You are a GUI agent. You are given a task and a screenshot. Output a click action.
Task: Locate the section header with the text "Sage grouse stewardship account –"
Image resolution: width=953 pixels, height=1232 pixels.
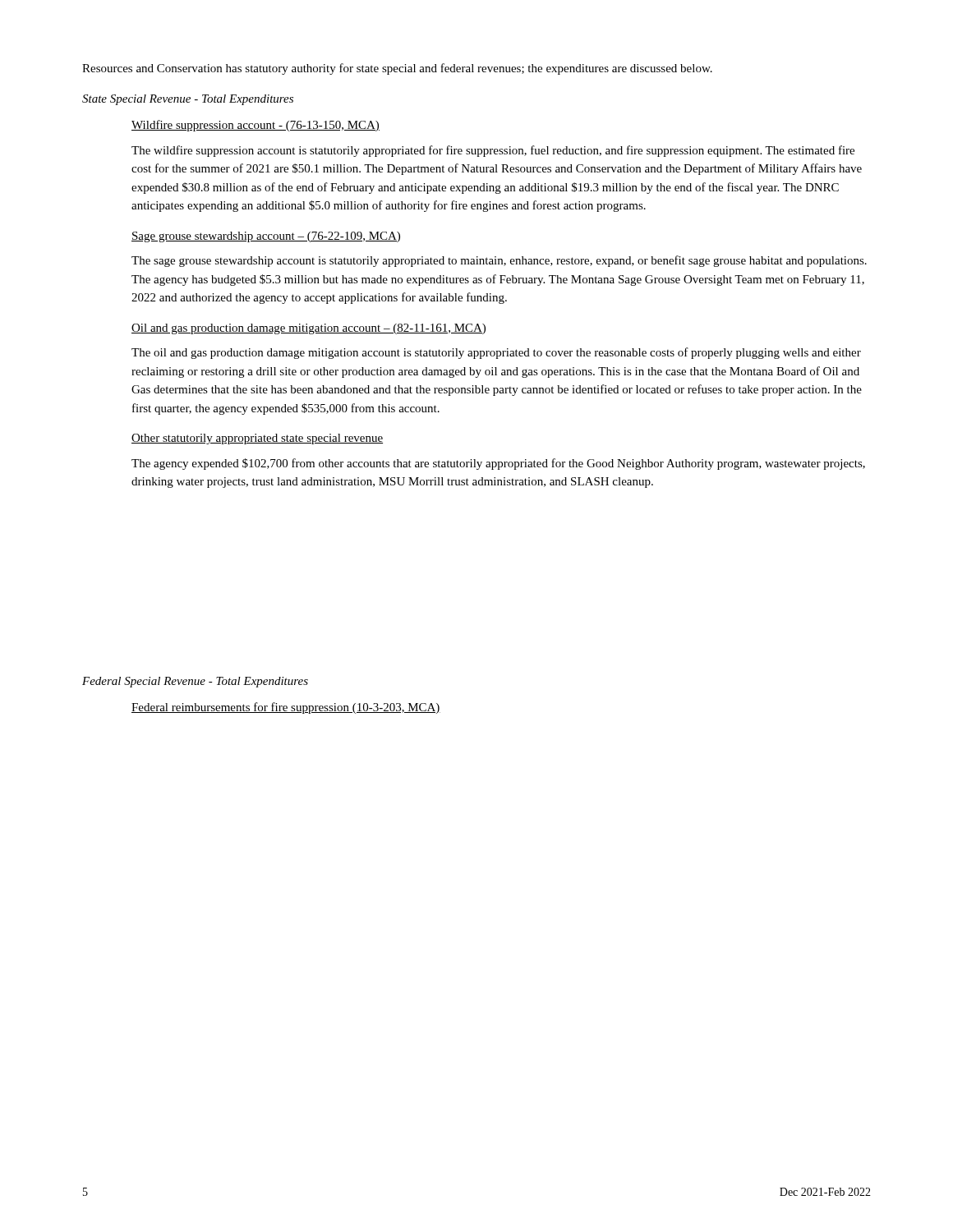tap(266, 235)
